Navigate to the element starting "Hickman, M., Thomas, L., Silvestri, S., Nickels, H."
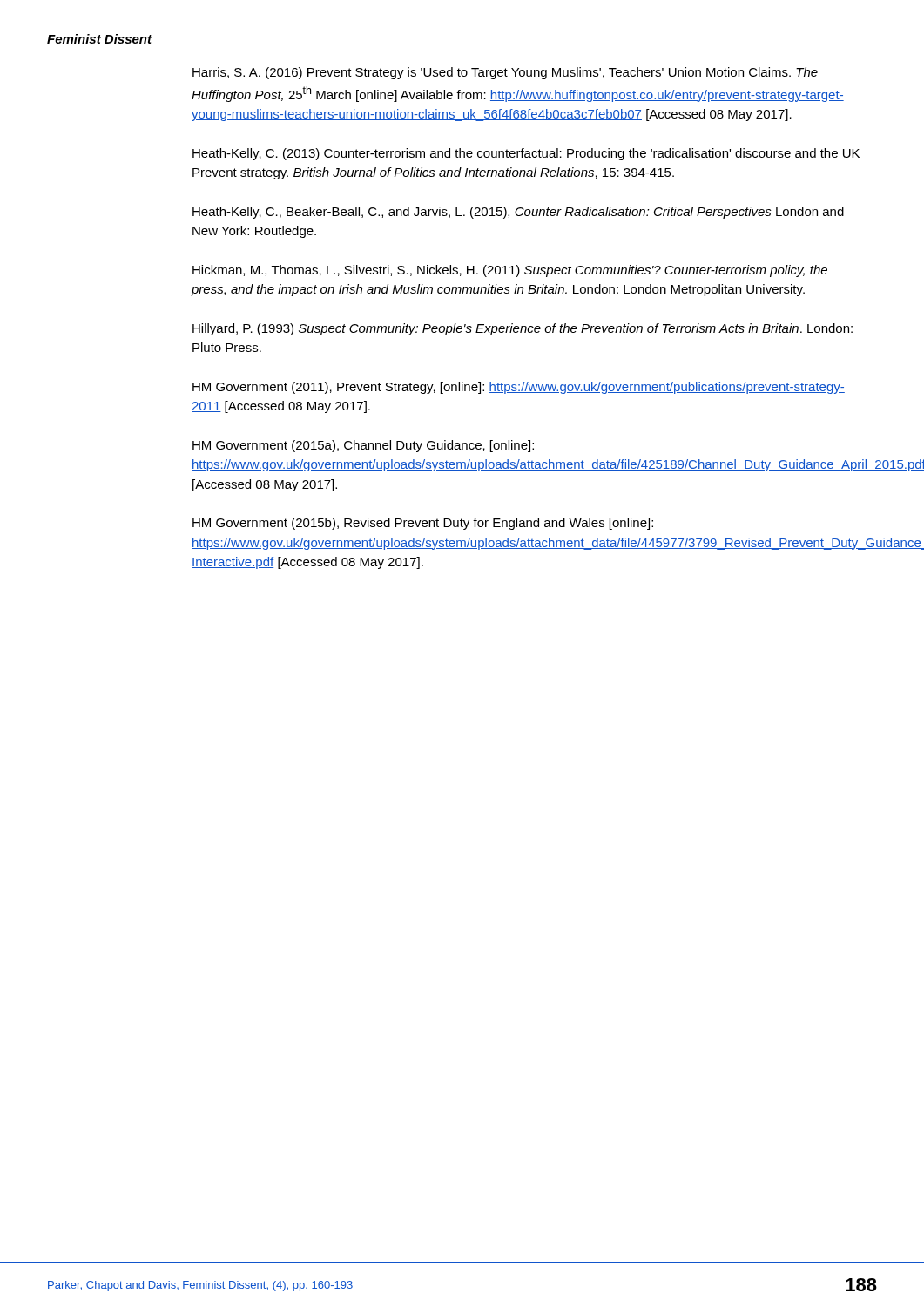The image size is (924, 1307). 510,279
